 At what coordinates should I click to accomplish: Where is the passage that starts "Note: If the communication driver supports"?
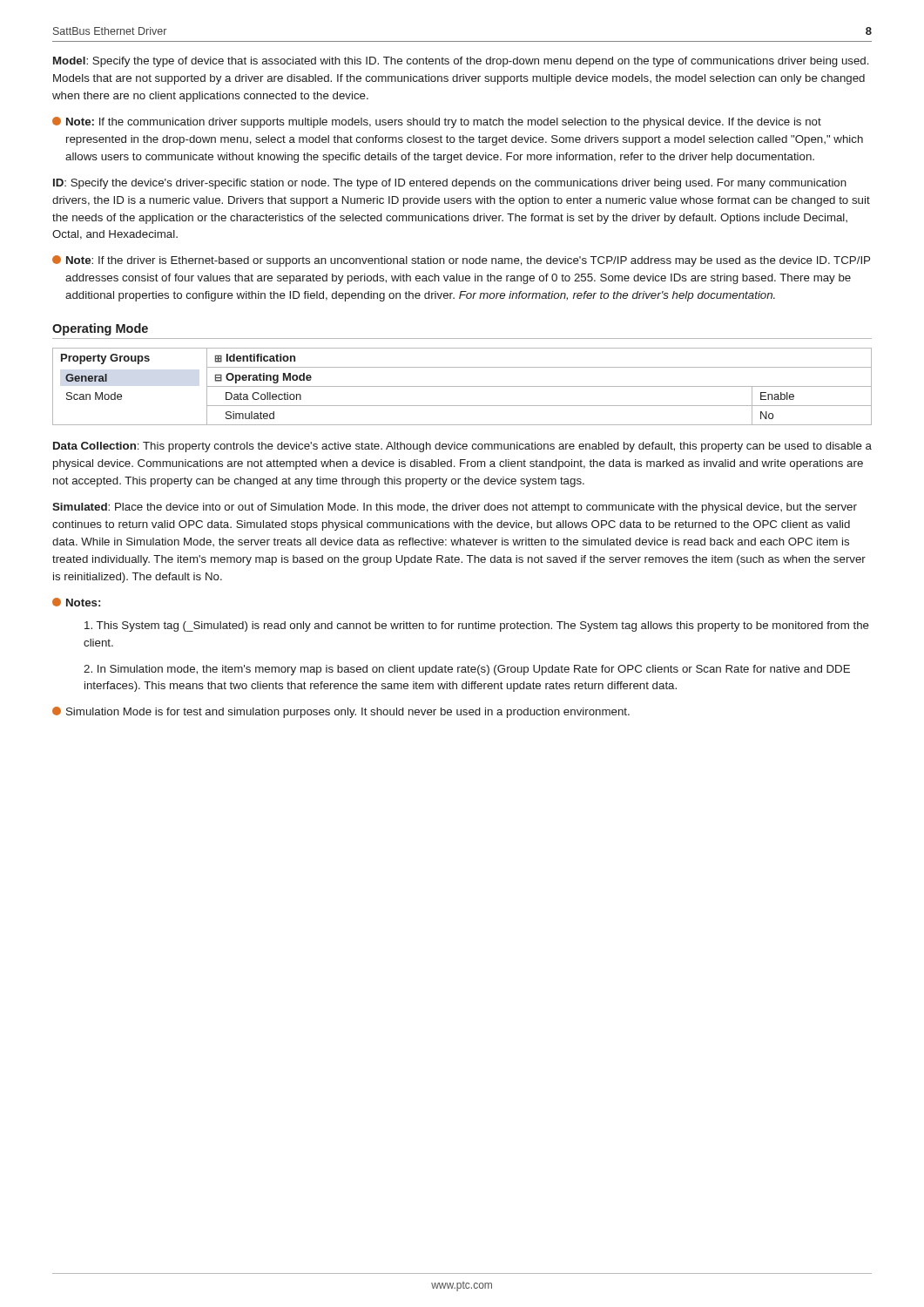tap(462, 139)
